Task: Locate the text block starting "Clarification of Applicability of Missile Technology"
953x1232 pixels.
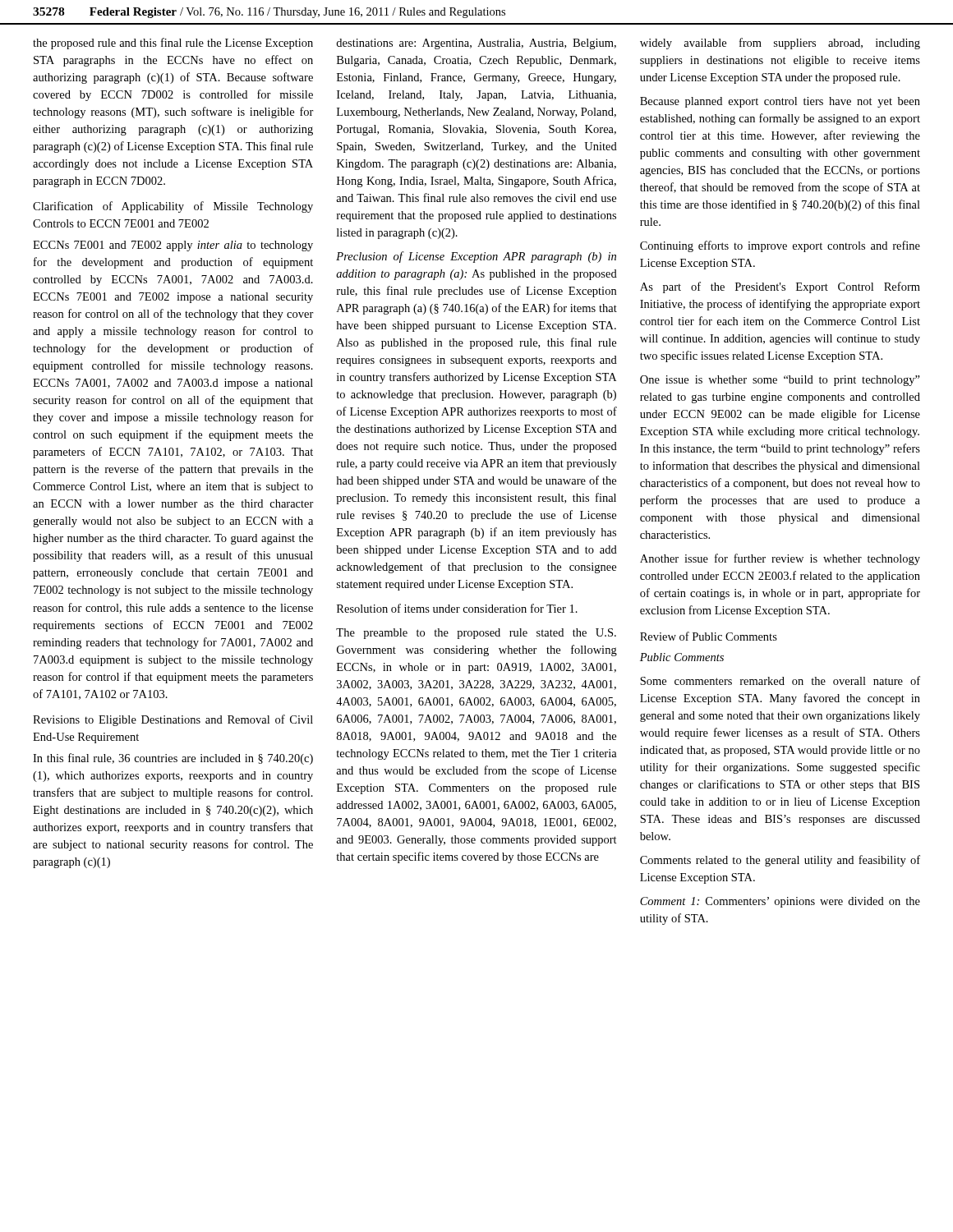Action: click(x=173, y=215)
